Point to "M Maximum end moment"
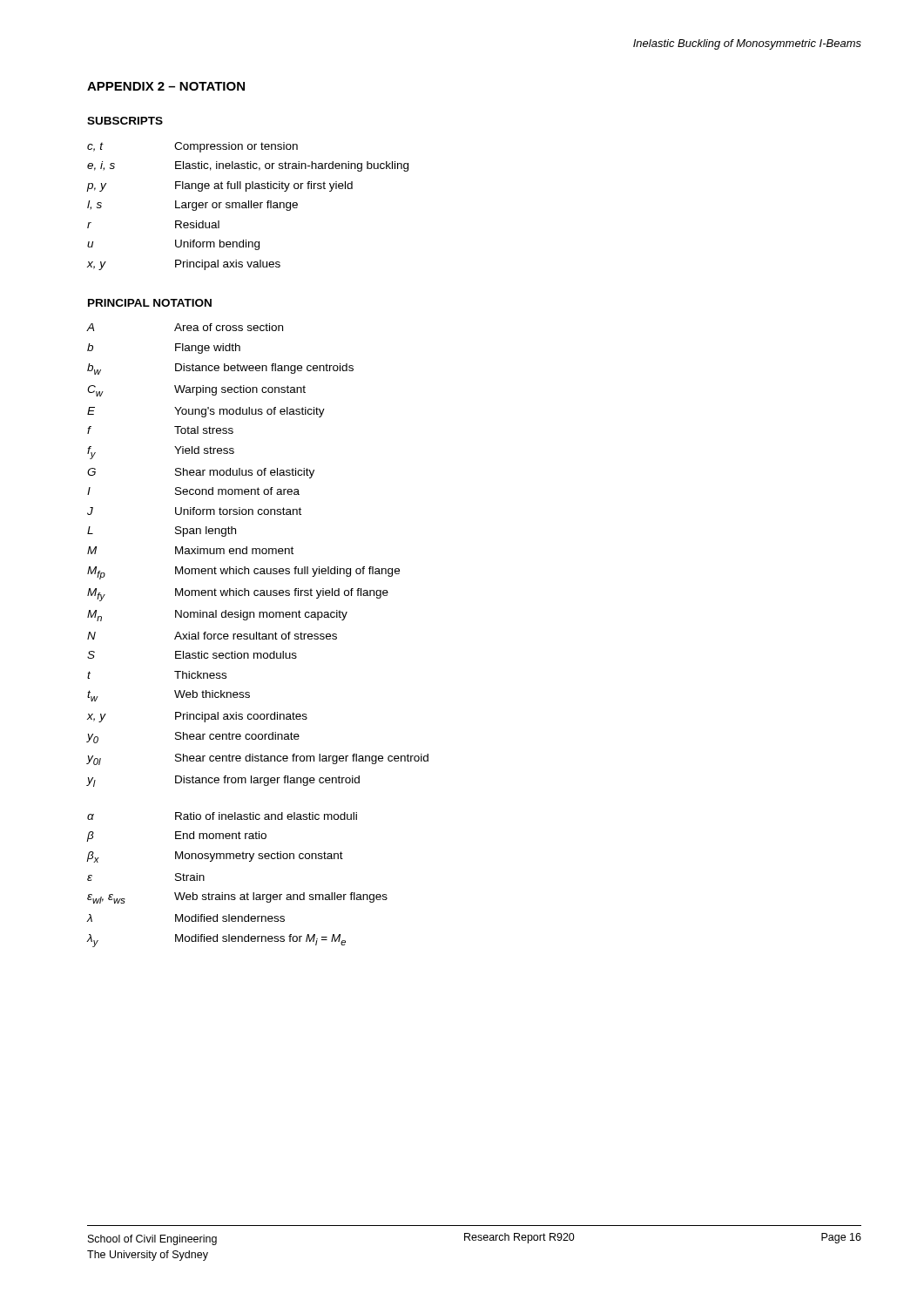 coord(190,550)
